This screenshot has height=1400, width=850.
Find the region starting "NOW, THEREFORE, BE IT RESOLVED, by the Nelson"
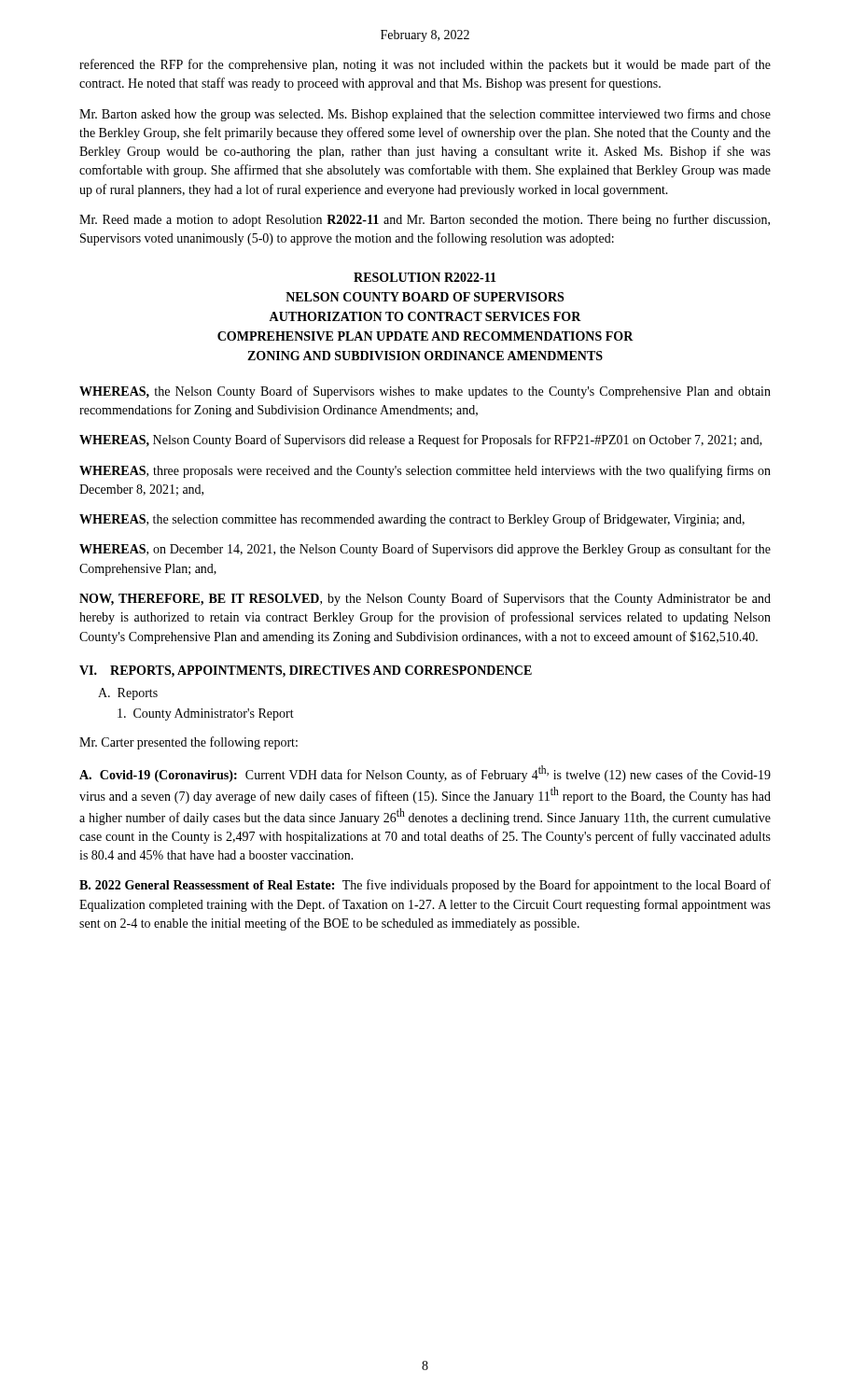coord(425,618)
